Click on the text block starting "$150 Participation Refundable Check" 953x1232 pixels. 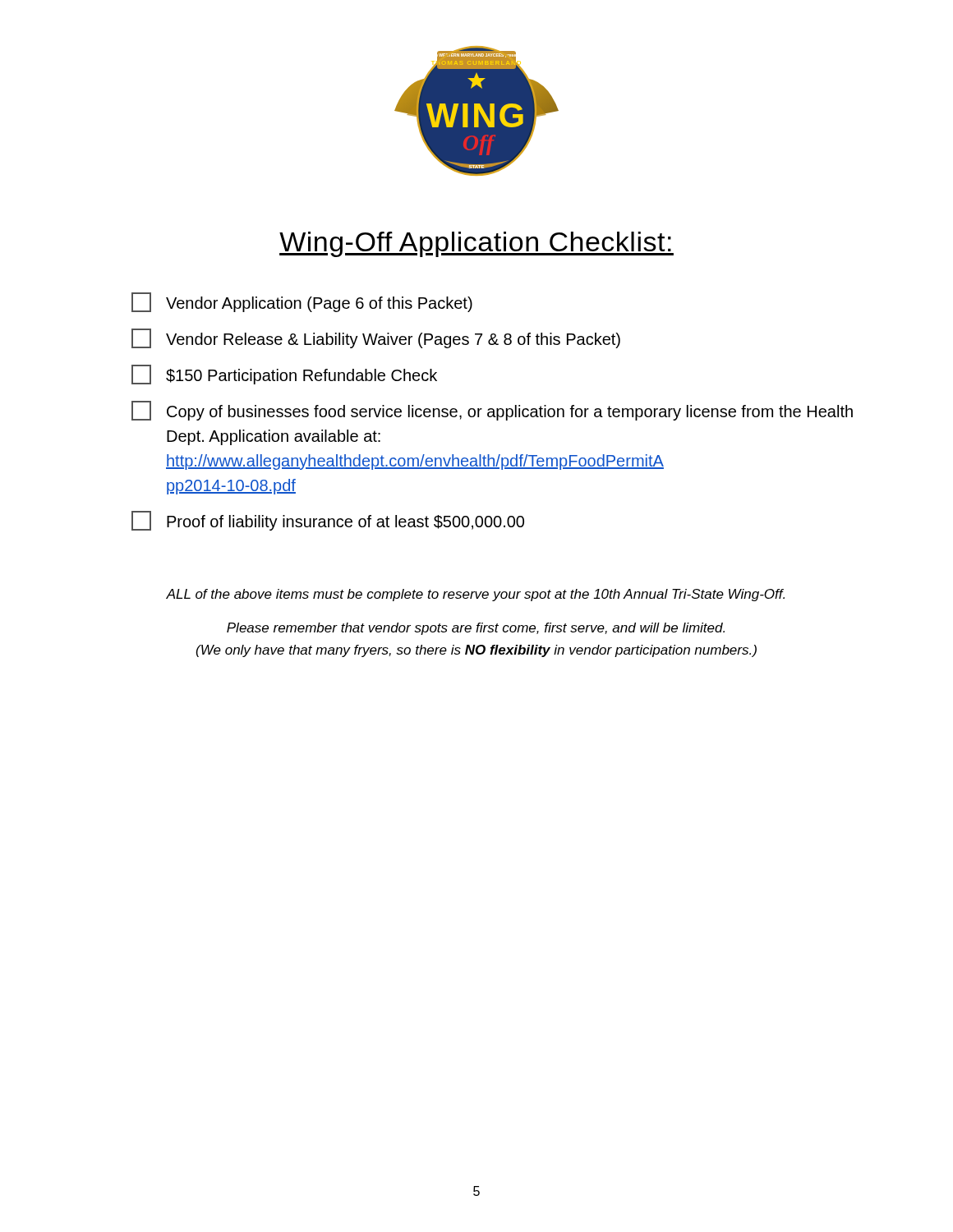284,375
